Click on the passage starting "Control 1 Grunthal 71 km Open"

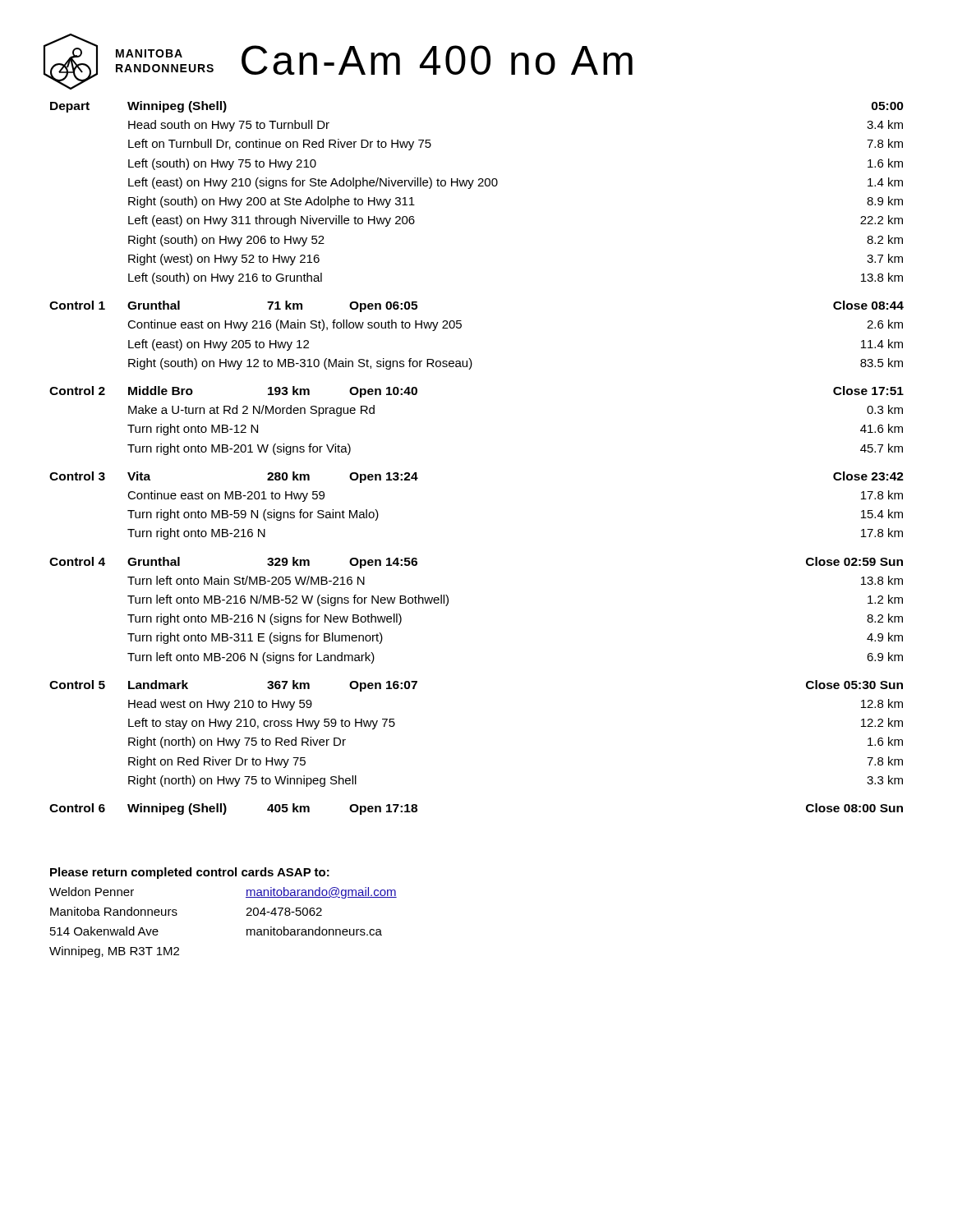81,306
